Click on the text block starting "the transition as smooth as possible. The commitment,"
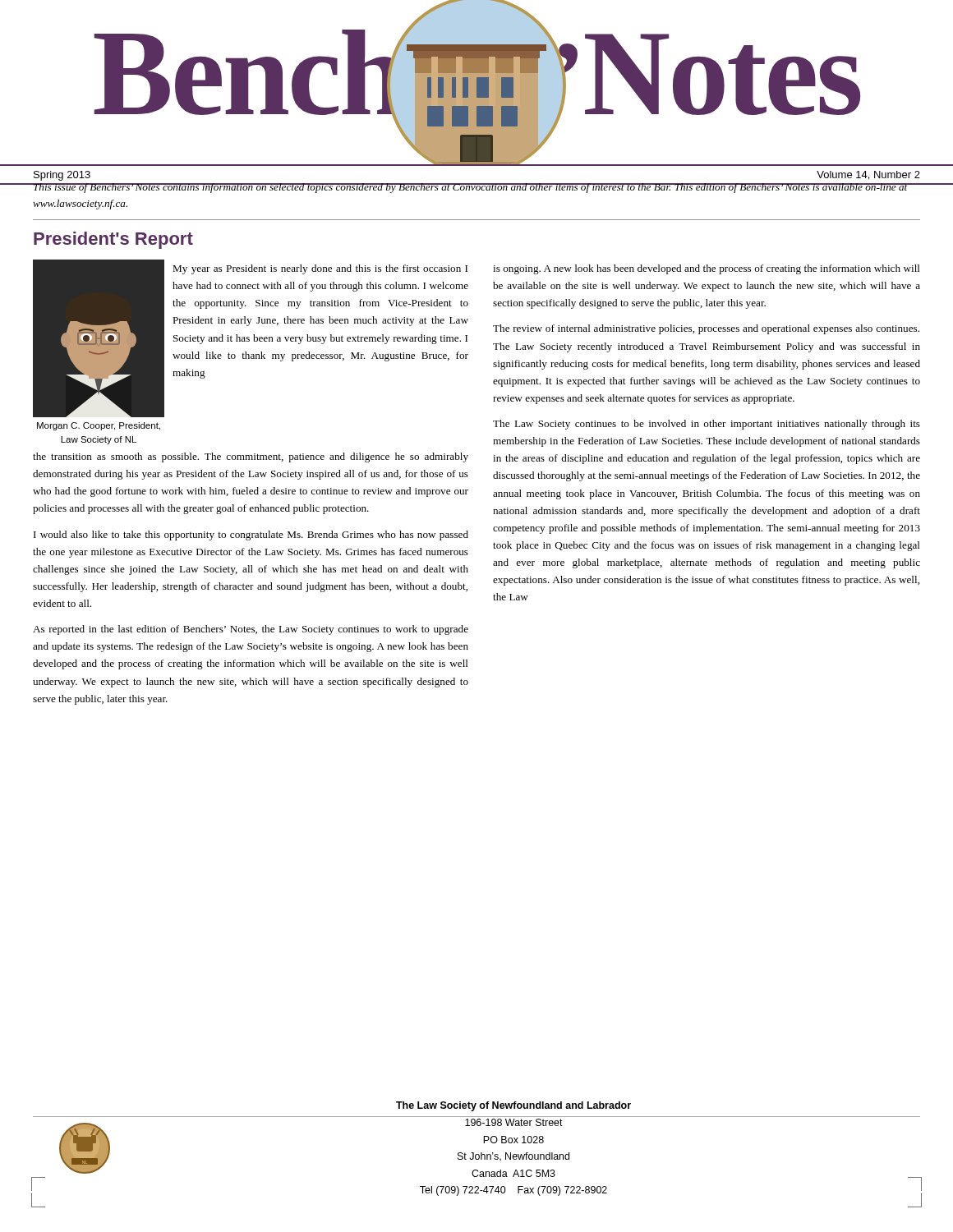 (x=251, y=577)
